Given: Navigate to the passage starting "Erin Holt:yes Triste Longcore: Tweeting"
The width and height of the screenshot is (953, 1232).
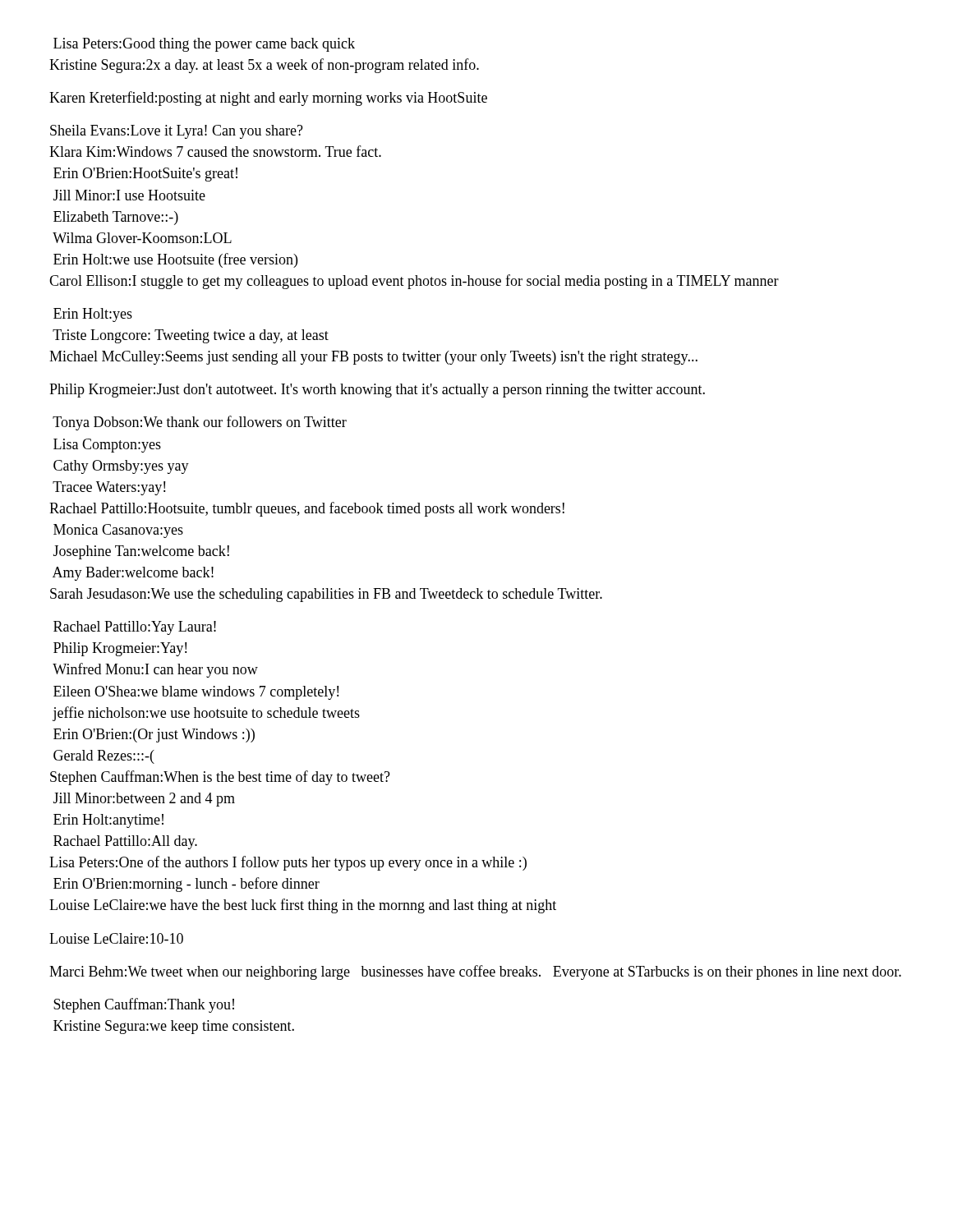Looking at the screenshot, I should [93, 315].
